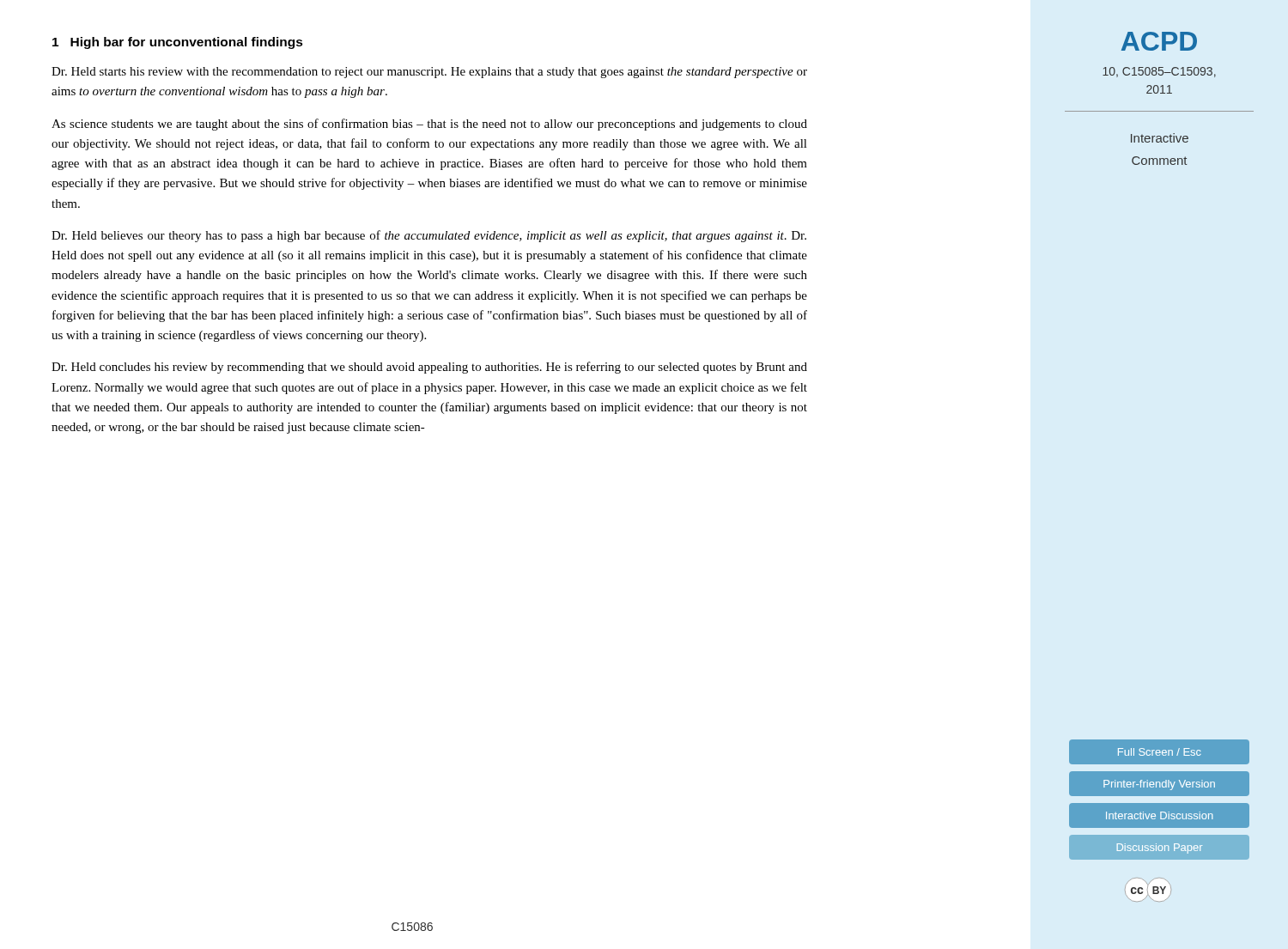Point to "Interactive Discussion"
1288x949 pixels.
click(1159, 815)
